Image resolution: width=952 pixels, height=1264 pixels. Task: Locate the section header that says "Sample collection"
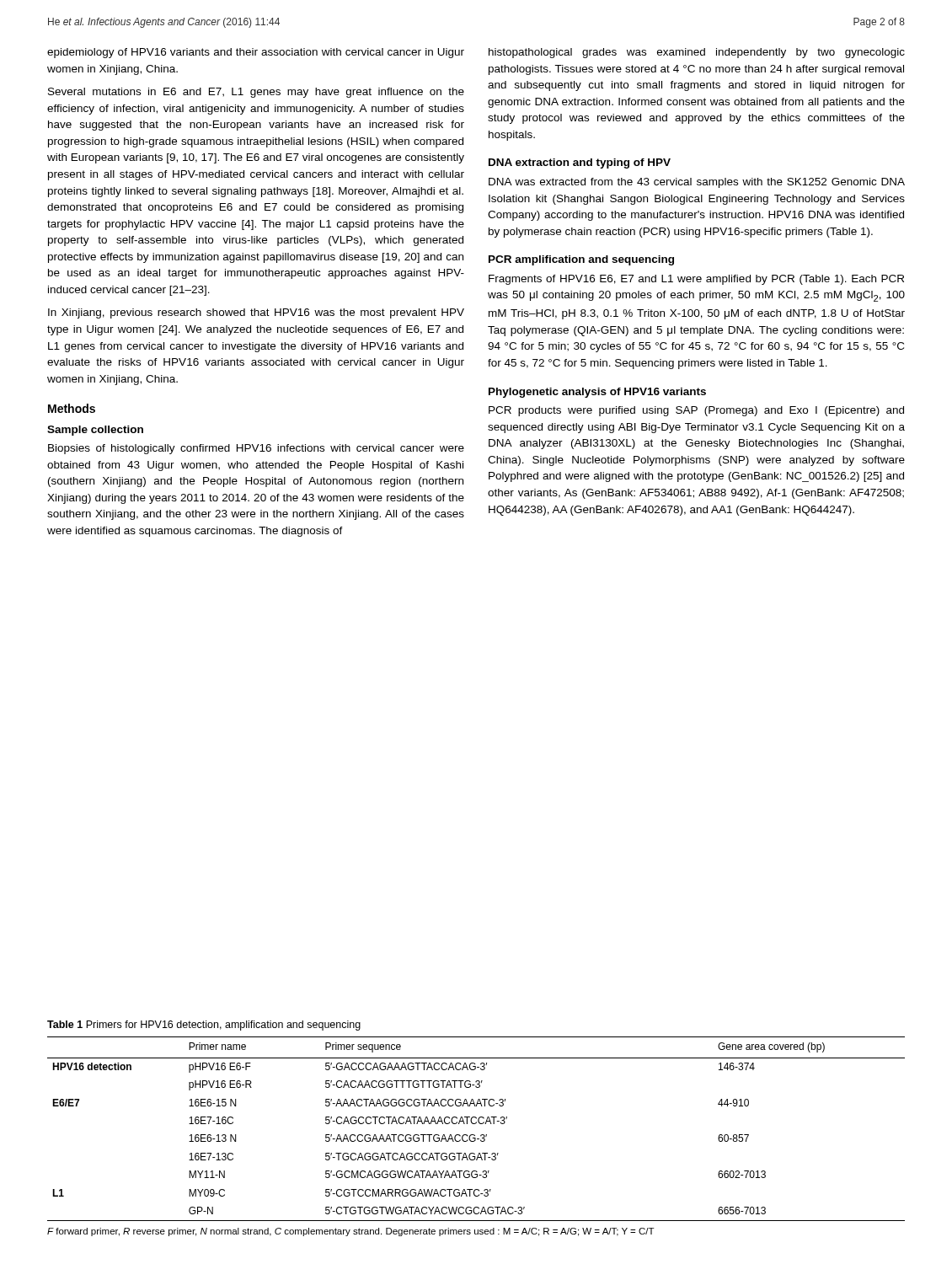96,429
